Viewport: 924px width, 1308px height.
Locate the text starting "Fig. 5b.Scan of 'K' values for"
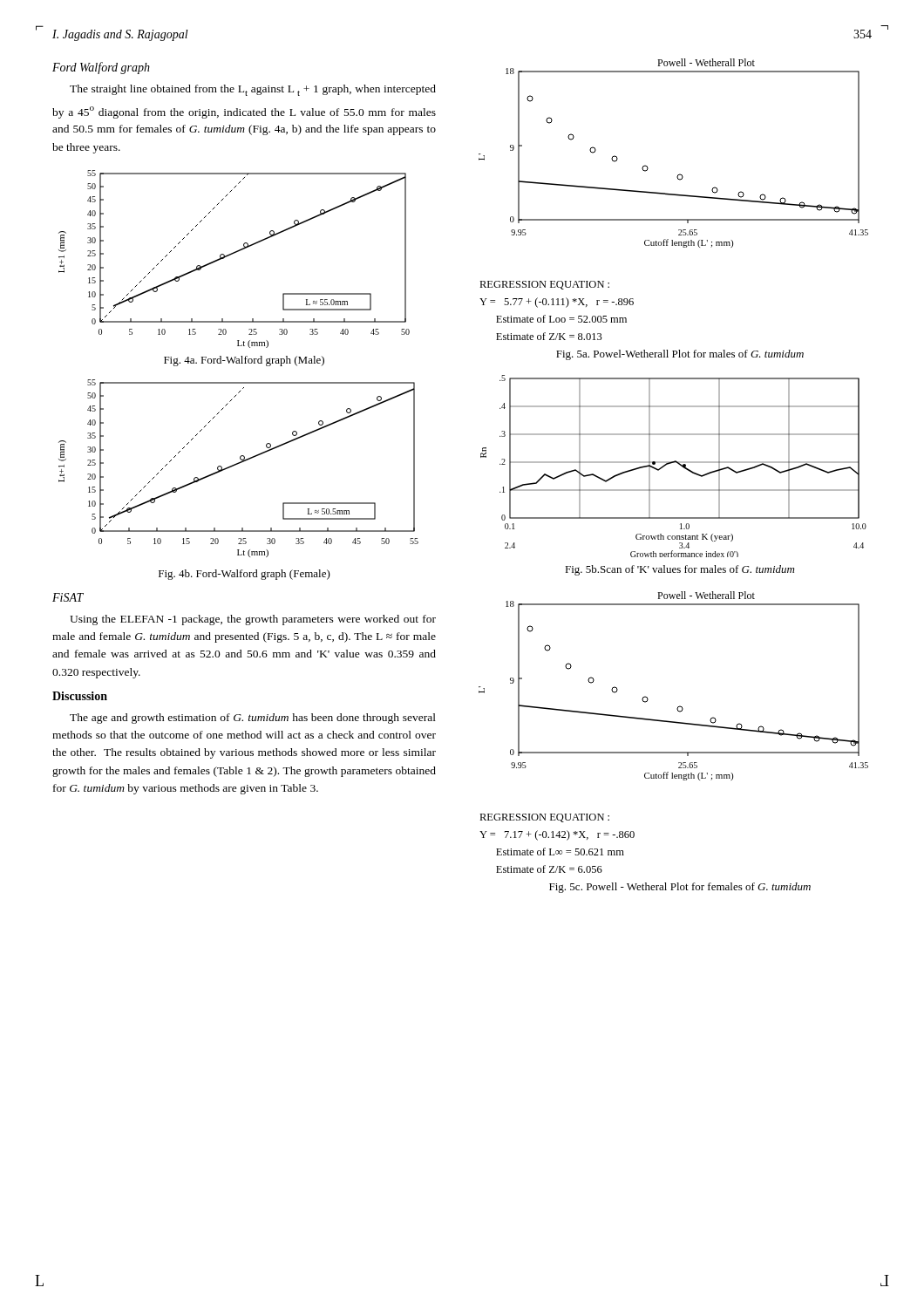[x=680, y=569]
